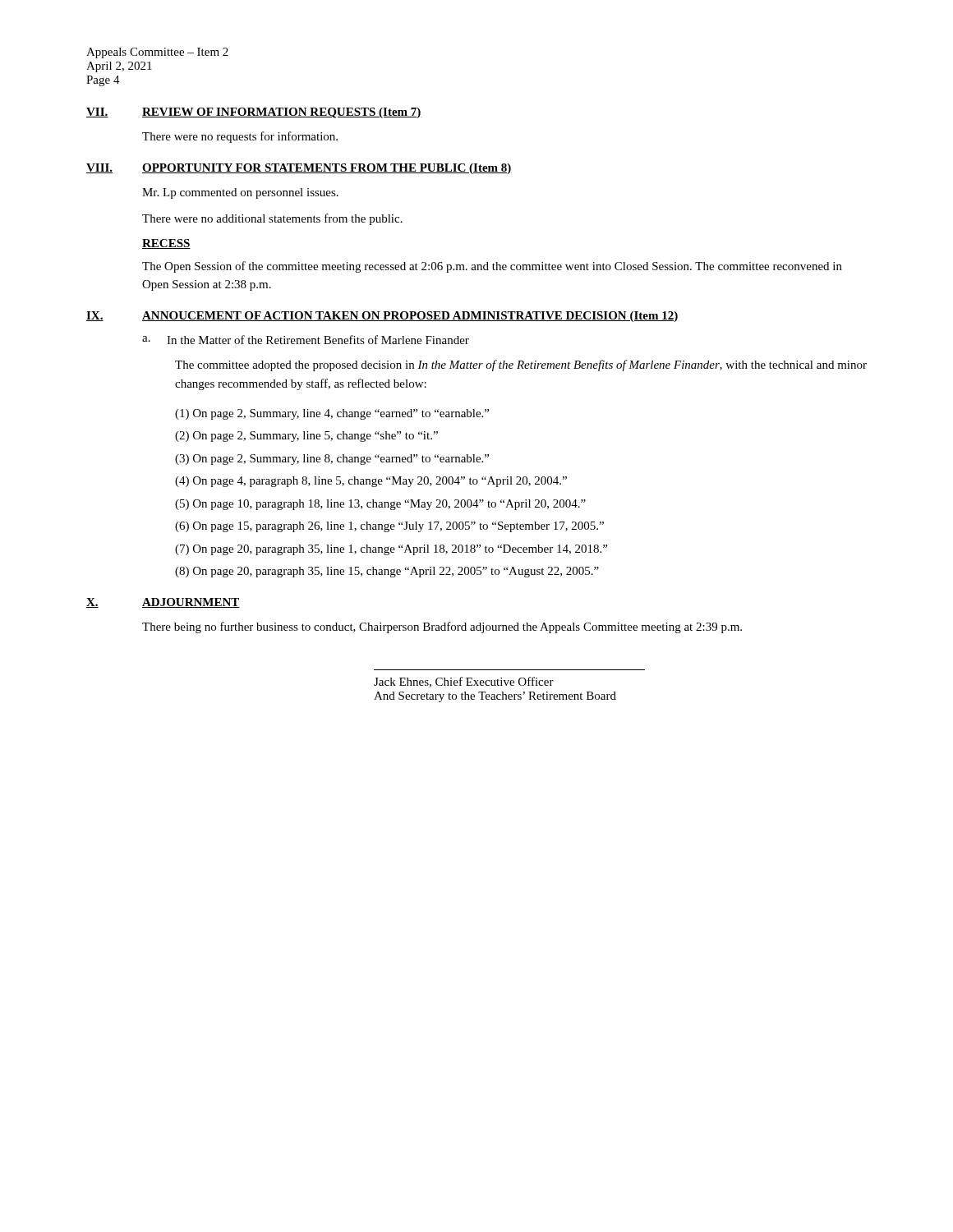Point to the block starting "(7) On page 20, paragraph 35, line"
953x1232 pixels.
coord(391,548)
